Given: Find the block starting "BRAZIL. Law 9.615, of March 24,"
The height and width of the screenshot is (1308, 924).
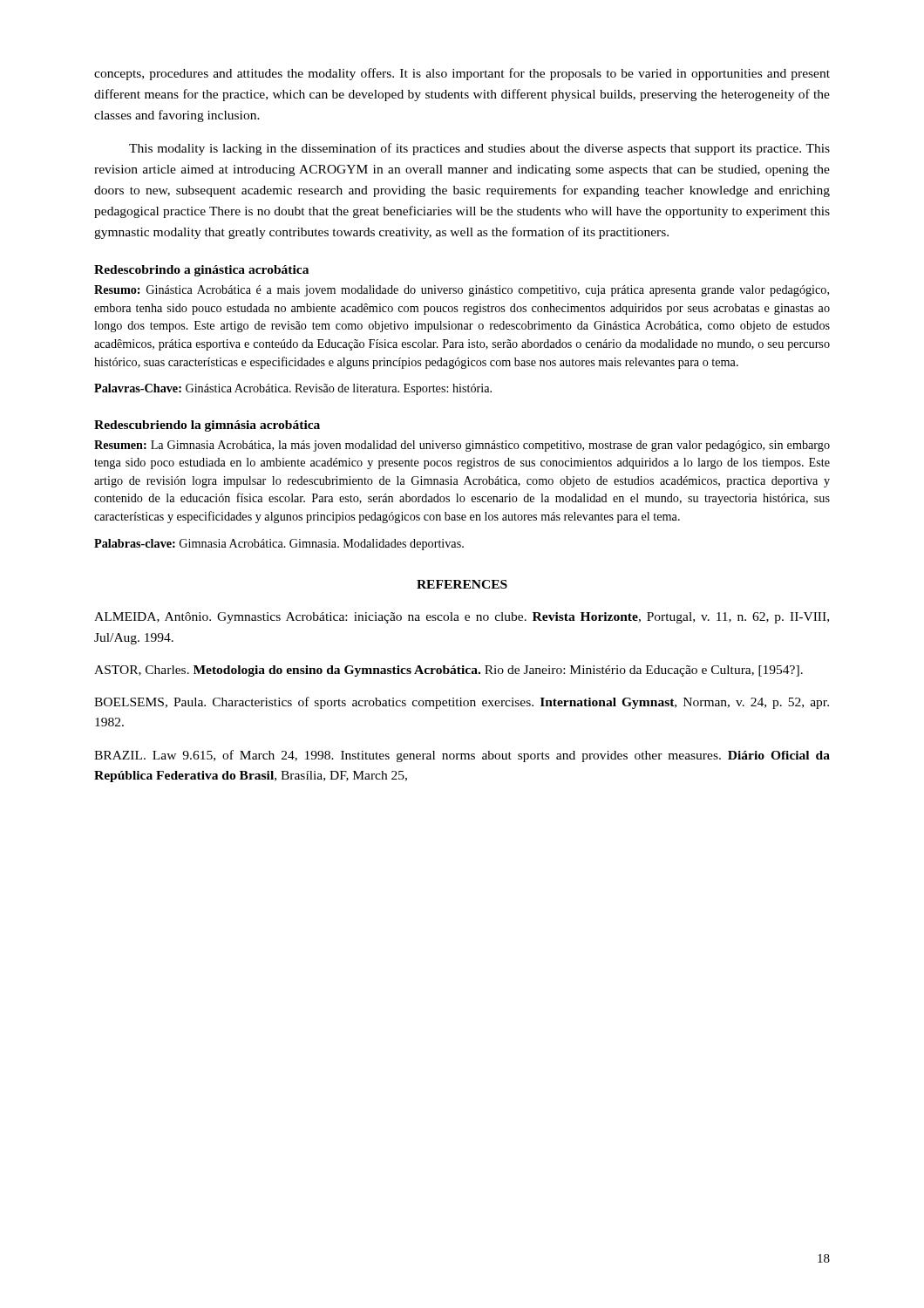Looking at the screenshot, I should click(x=462, y=764).
